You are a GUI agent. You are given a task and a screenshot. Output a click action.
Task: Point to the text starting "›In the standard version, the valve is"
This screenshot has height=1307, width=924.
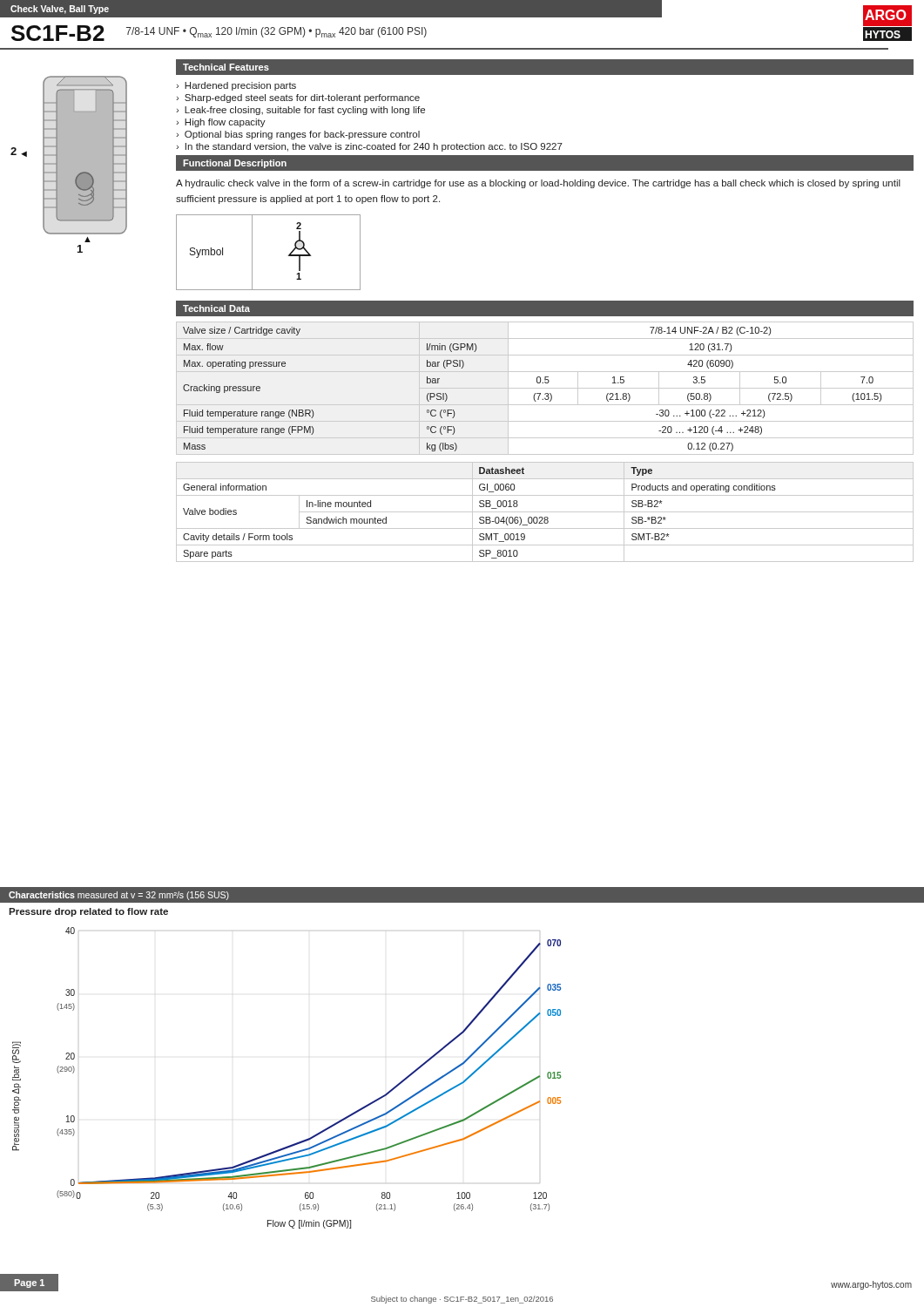pyautogui.click(x=369, y=146)
